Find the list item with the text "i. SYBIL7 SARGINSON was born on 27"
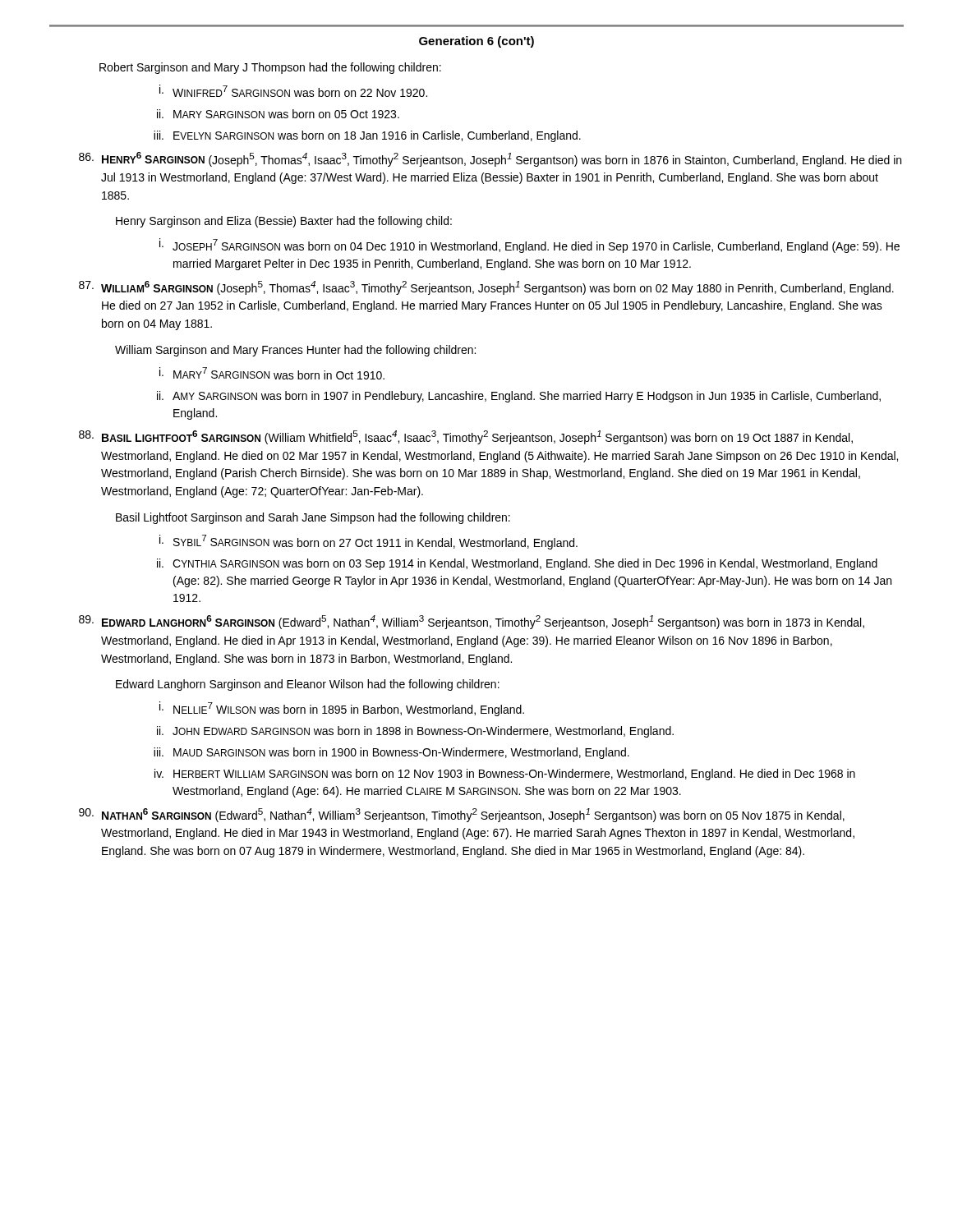This screenshot has height=1232, width=953. (518, 541)
